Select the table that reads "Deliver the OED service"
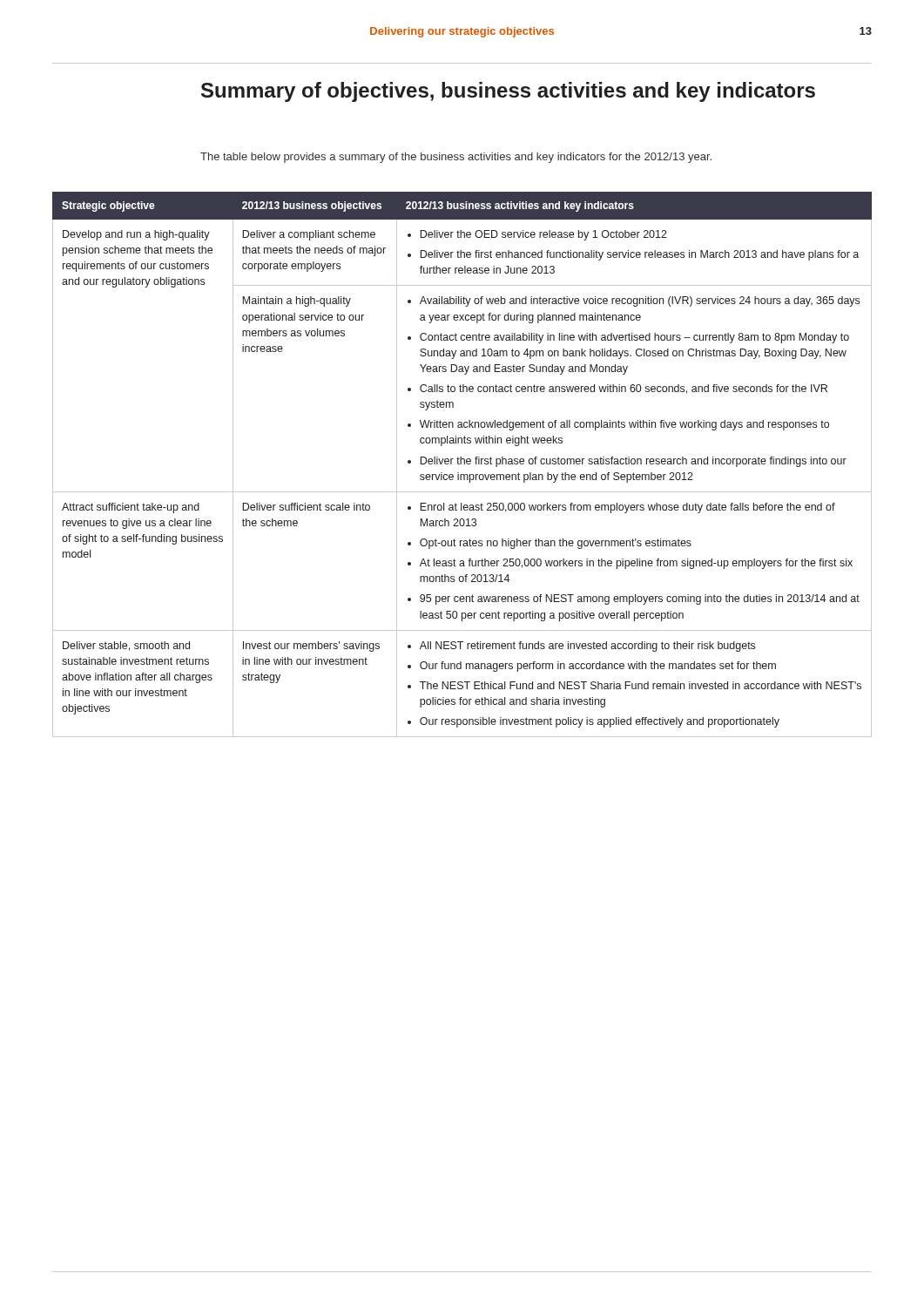924x1307 pixels. point(462,465)
